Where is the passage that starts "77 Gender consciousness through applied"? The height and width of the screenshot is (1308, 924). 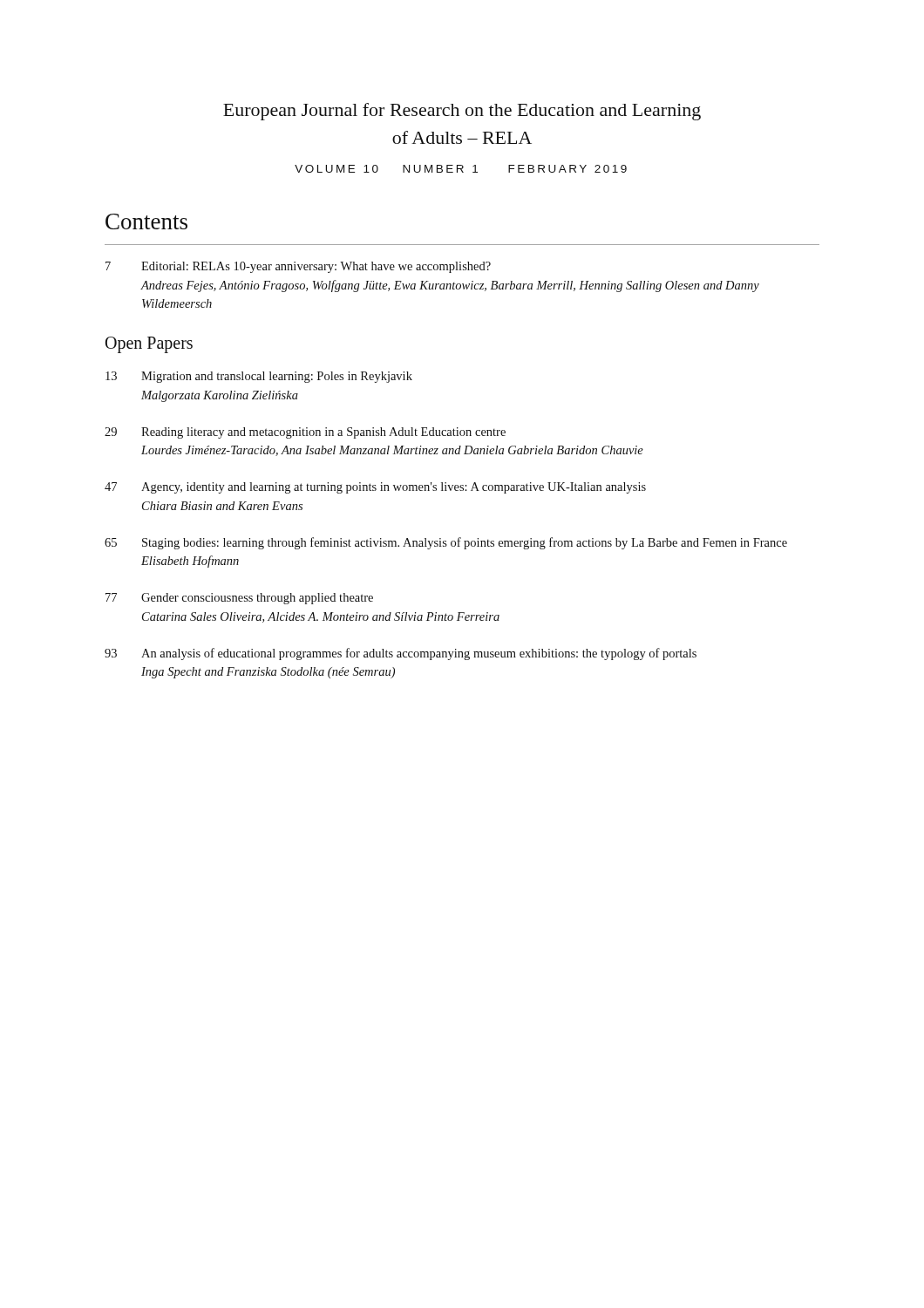(x=302, y=608)
